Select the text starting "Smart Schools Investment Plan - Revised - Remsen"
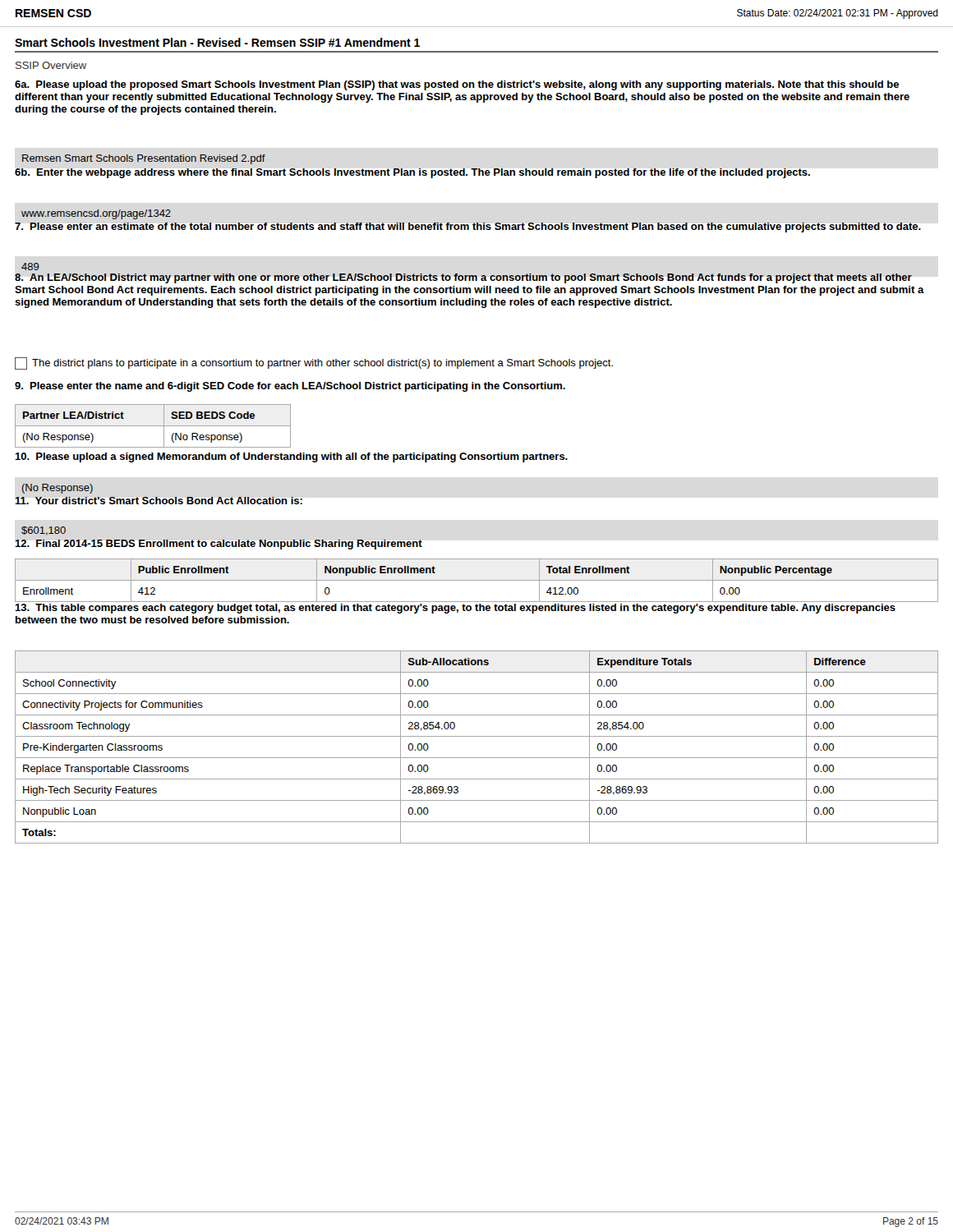The image size is (953, 1232). (217, 43)
